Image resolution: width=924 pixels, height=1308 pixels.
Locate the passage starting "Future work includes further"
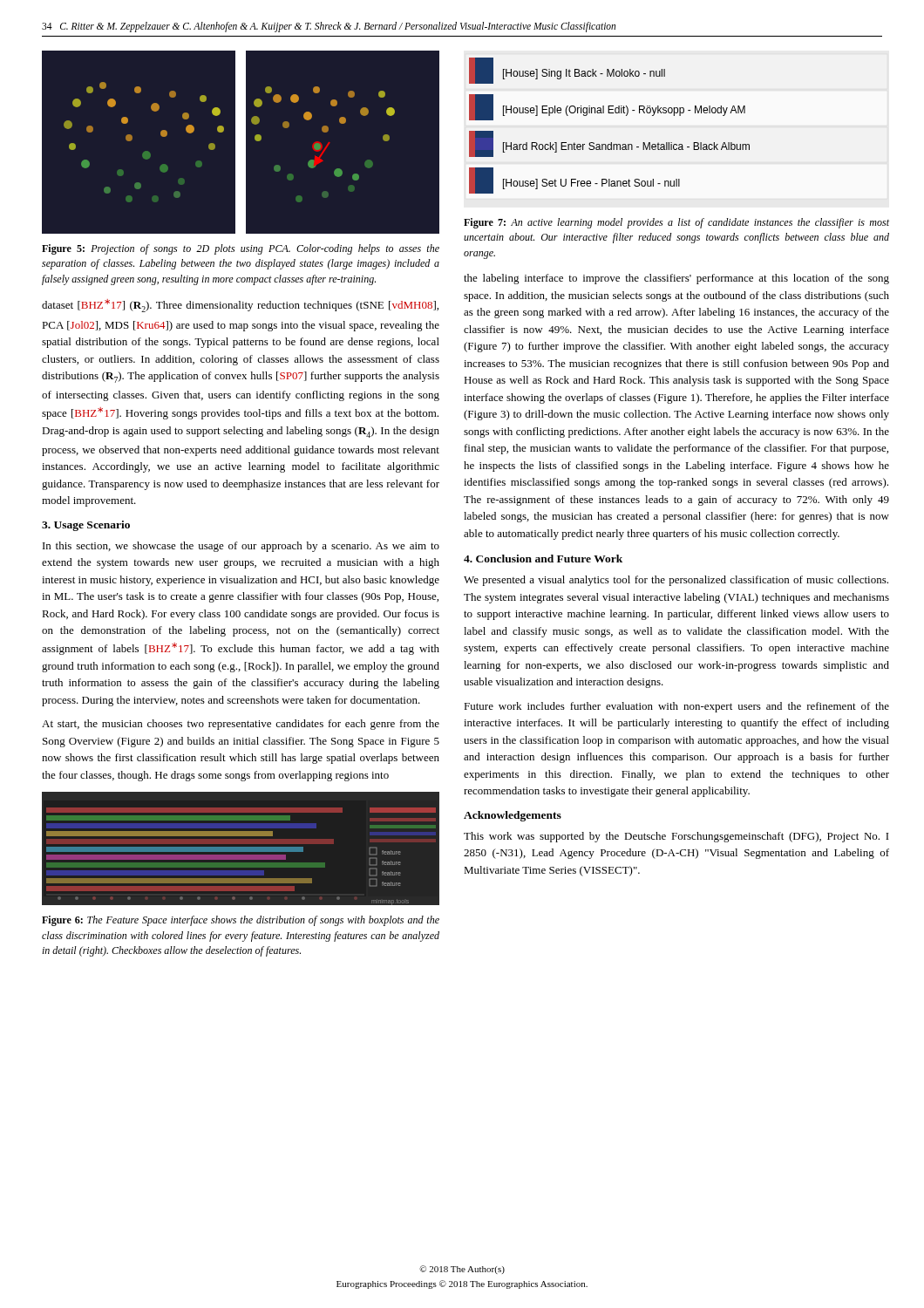(x=676, y=748)
